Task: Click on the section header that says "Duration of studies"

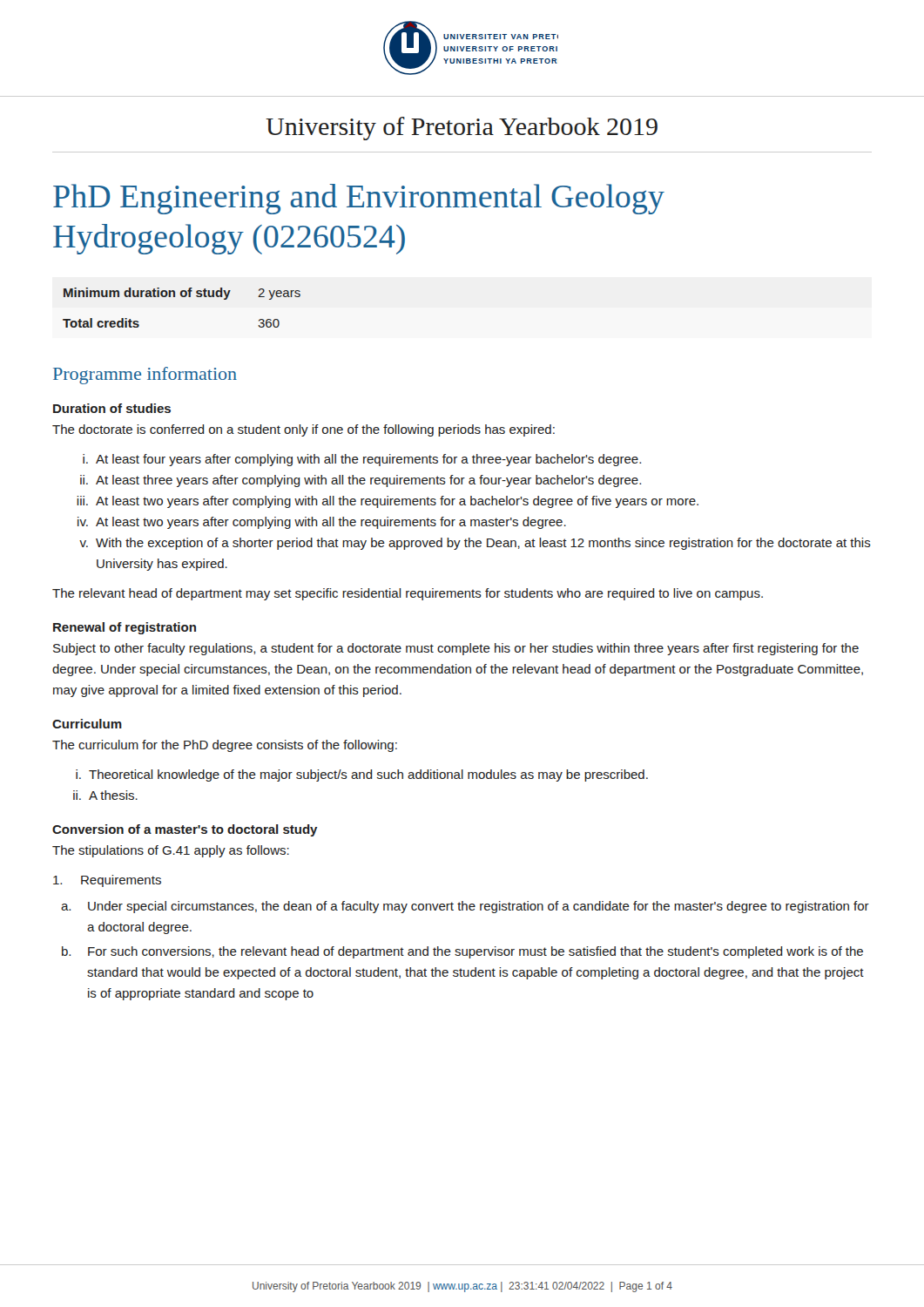Action: 112,408
